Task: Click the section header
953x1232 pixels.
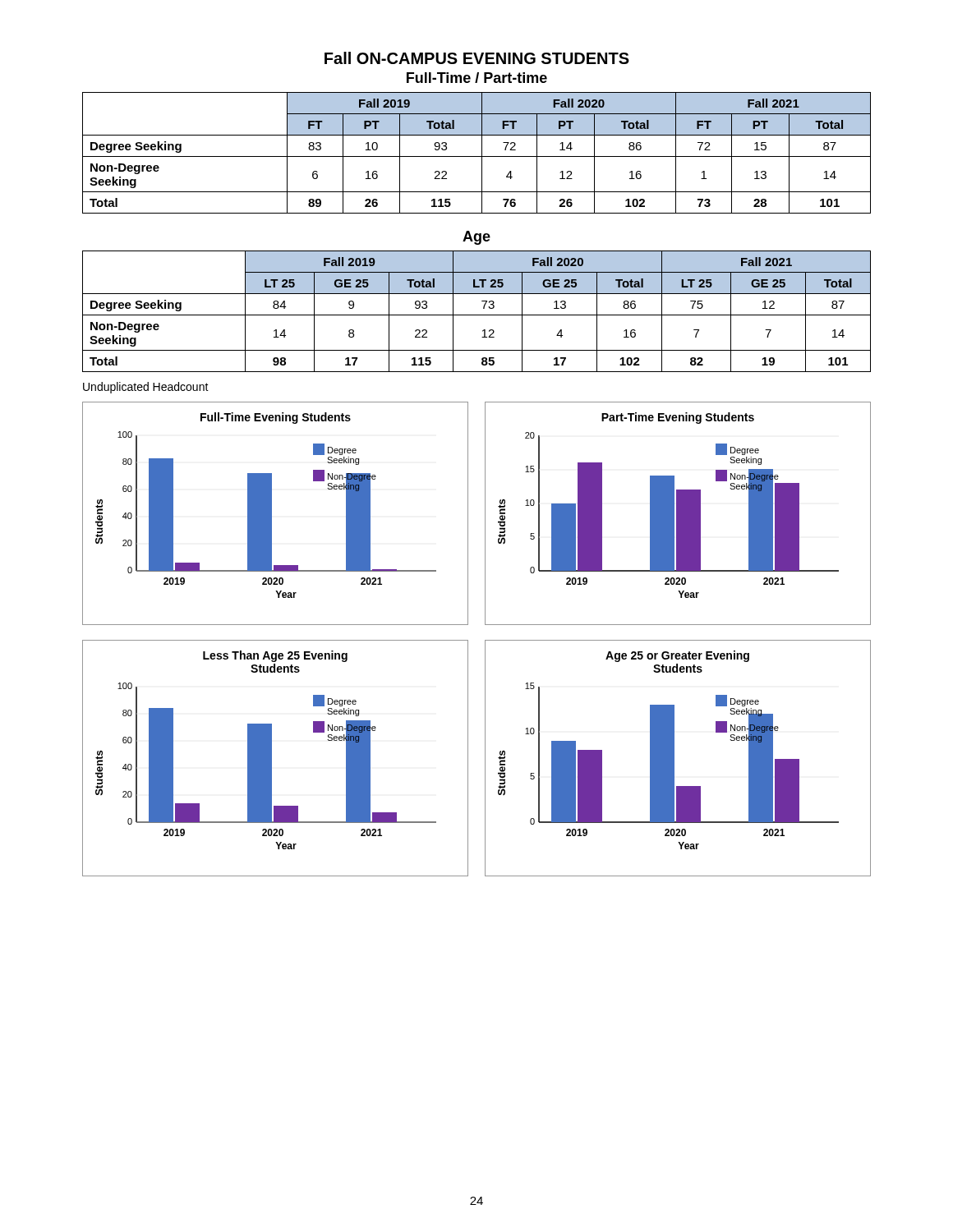Action: coord(476,237)
